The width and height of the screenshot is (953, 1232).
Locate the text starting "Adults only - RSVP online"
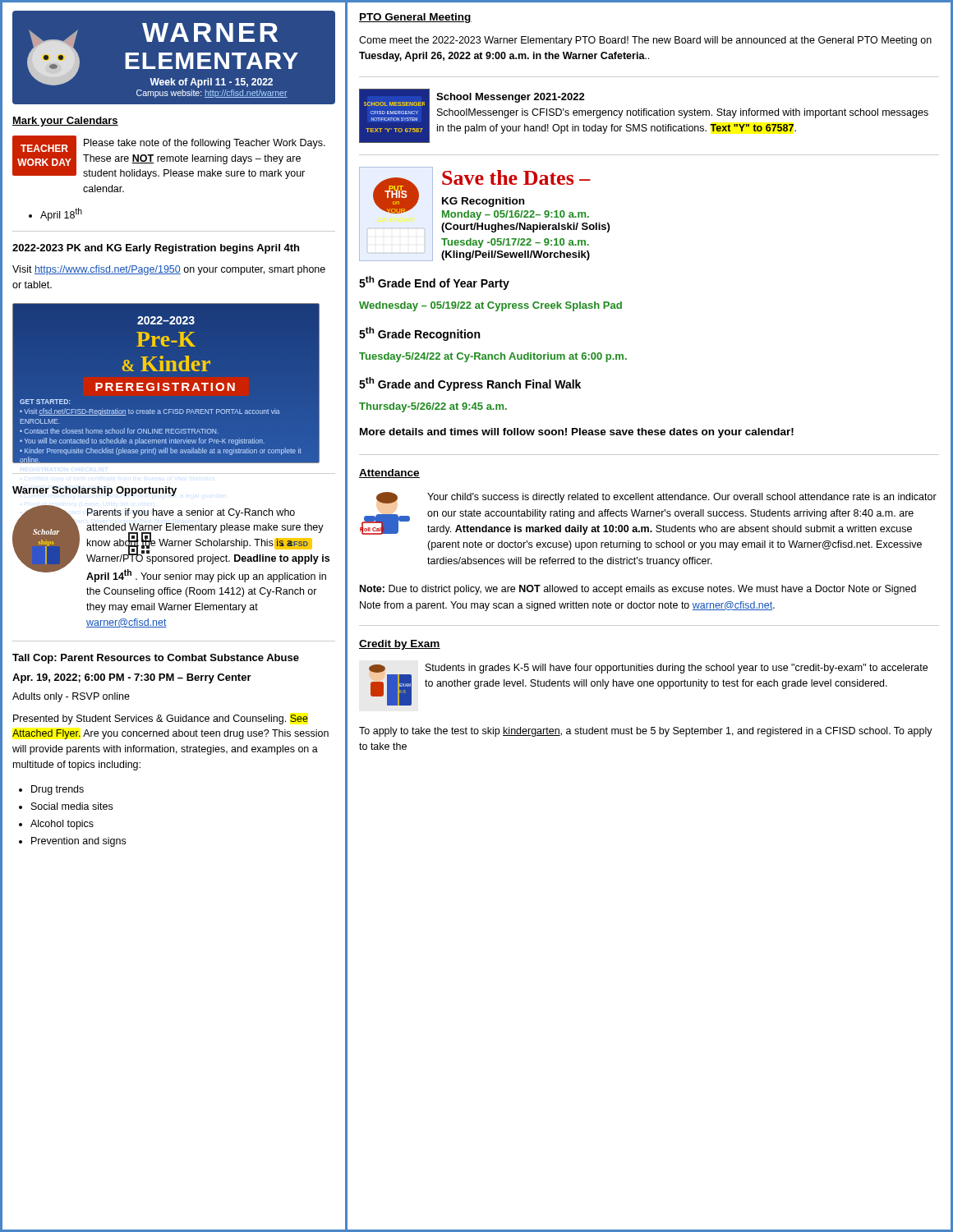point(71,696)
